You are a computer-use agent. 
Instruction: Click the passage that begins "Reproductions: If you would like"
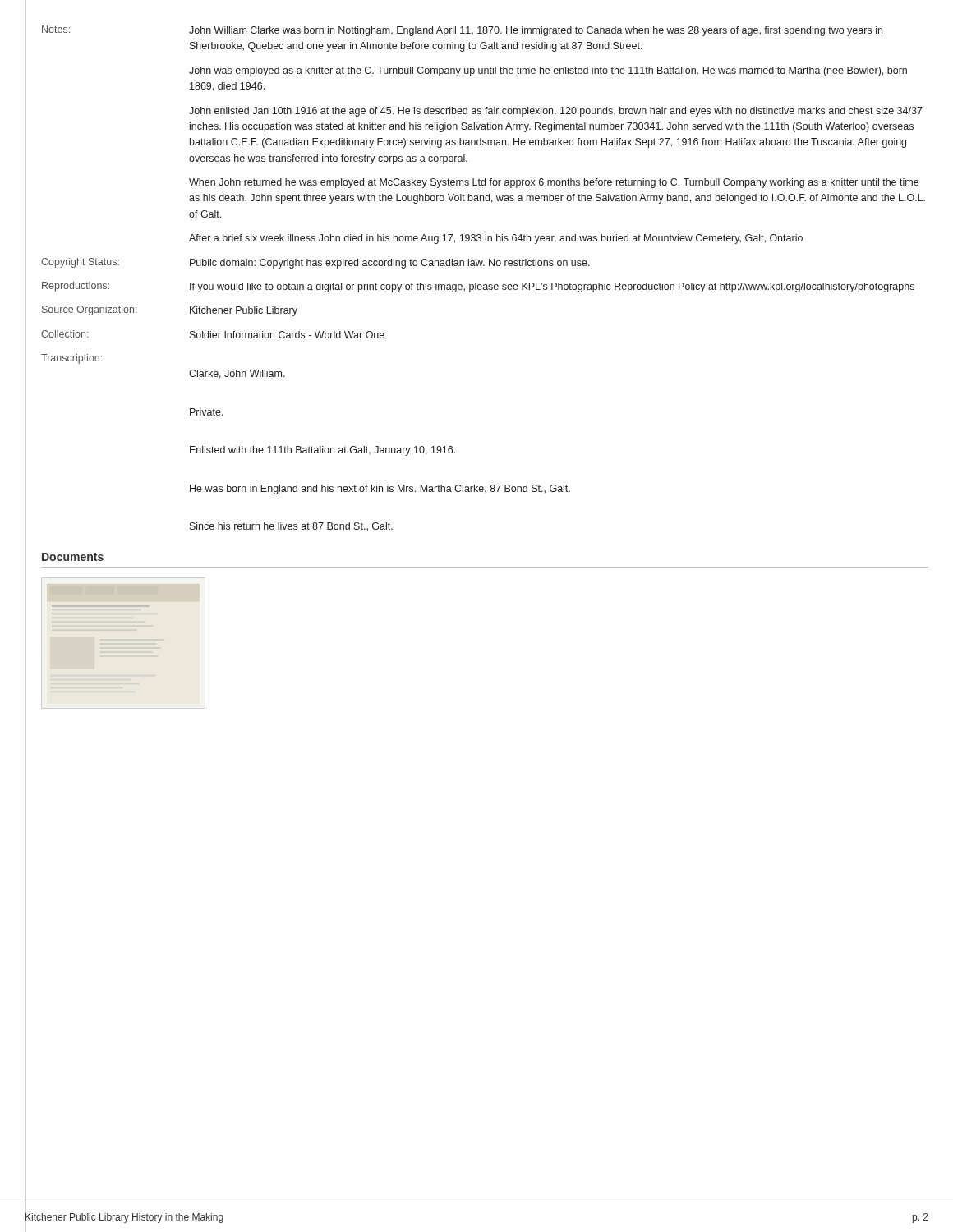pos(485,287)
